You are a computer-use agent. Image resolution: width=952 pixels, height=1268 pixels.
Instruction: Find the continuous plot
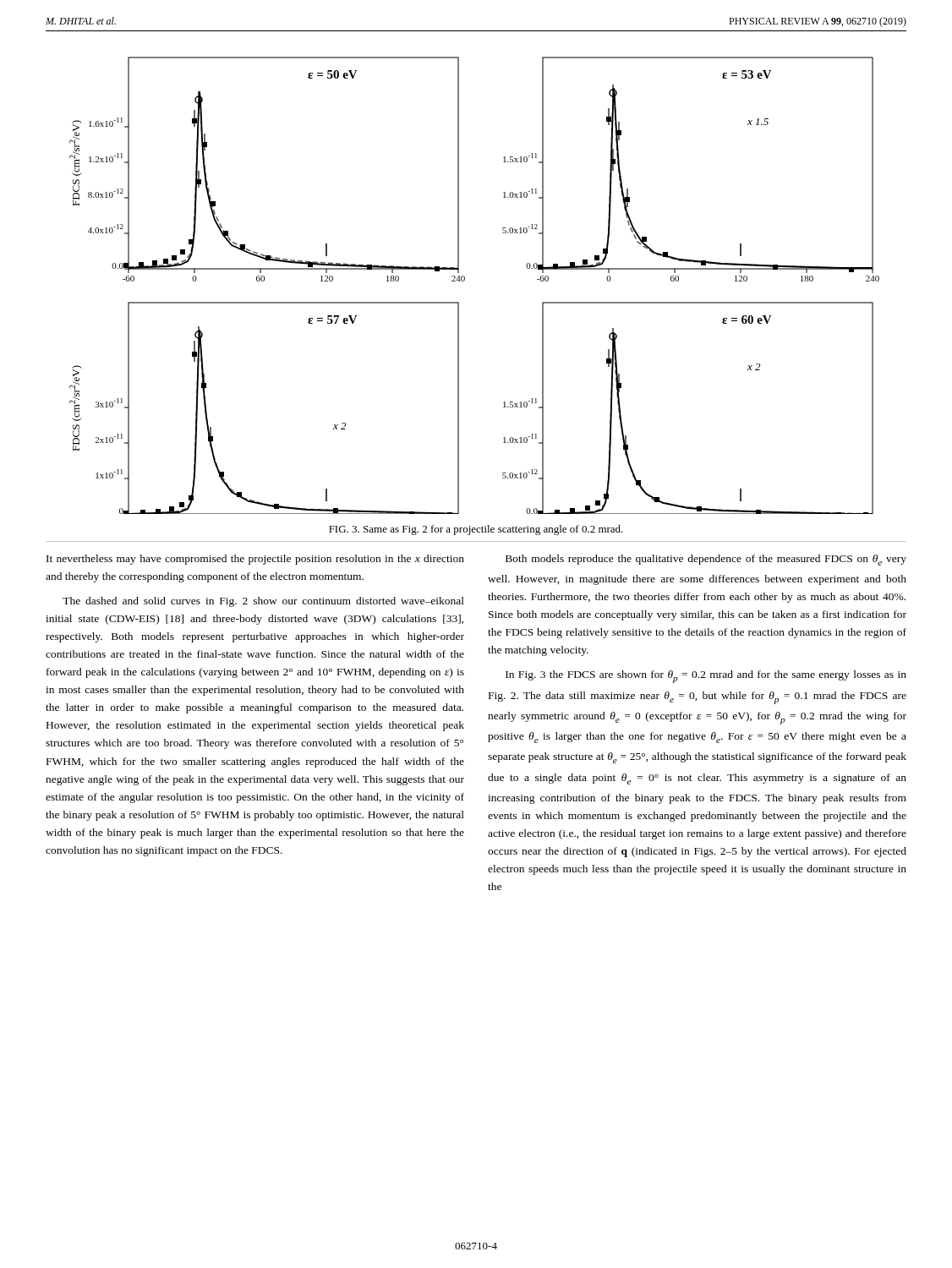coord(476,277)
